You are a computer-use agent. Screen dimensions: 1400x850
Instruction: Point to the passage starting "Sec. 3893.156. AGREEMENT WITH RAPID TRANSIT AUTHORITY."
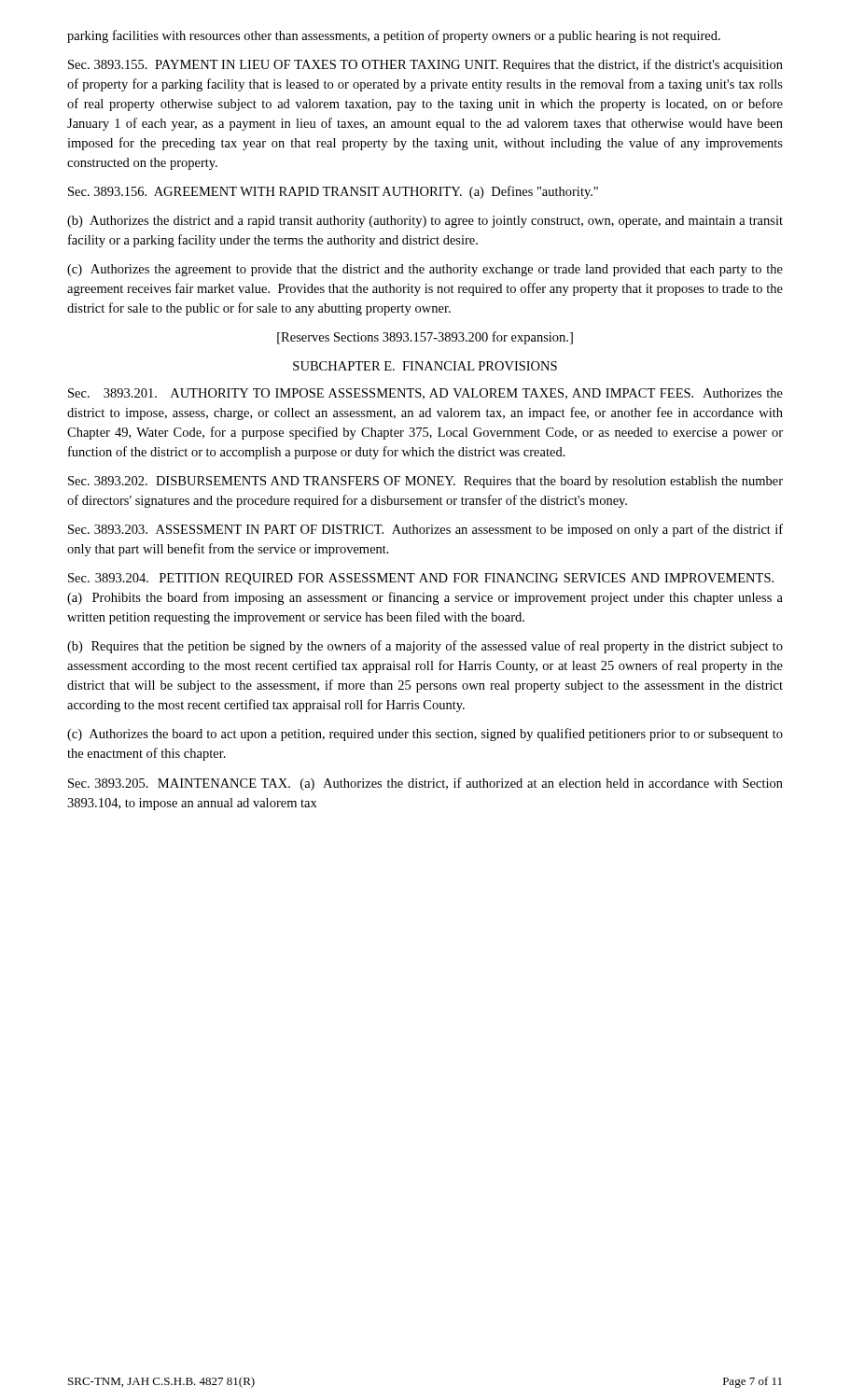tap(333, 191)
